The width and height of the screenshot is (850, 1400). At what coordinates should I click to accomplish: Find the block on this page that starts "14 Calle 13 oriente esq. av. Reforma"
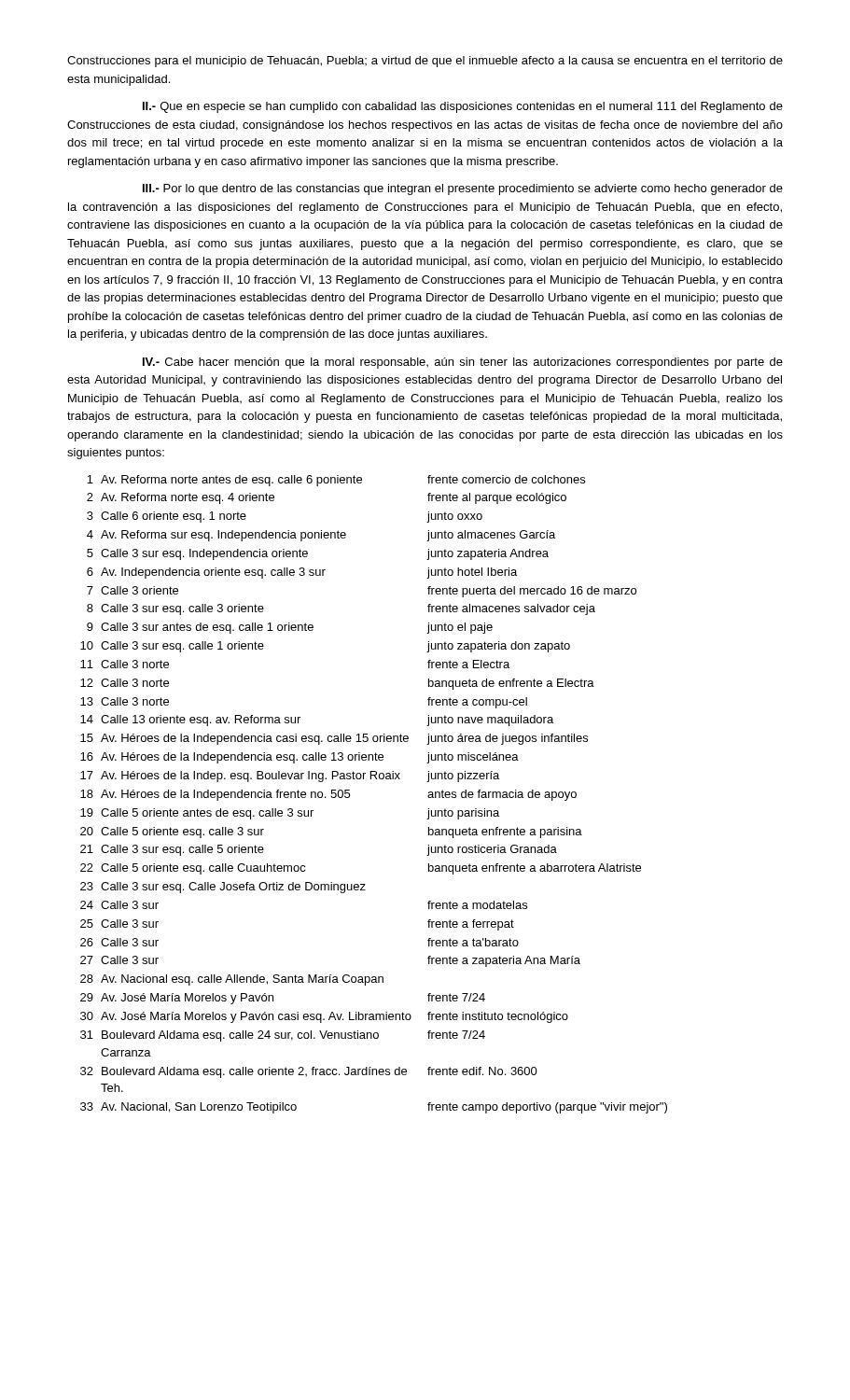[195, 720]
